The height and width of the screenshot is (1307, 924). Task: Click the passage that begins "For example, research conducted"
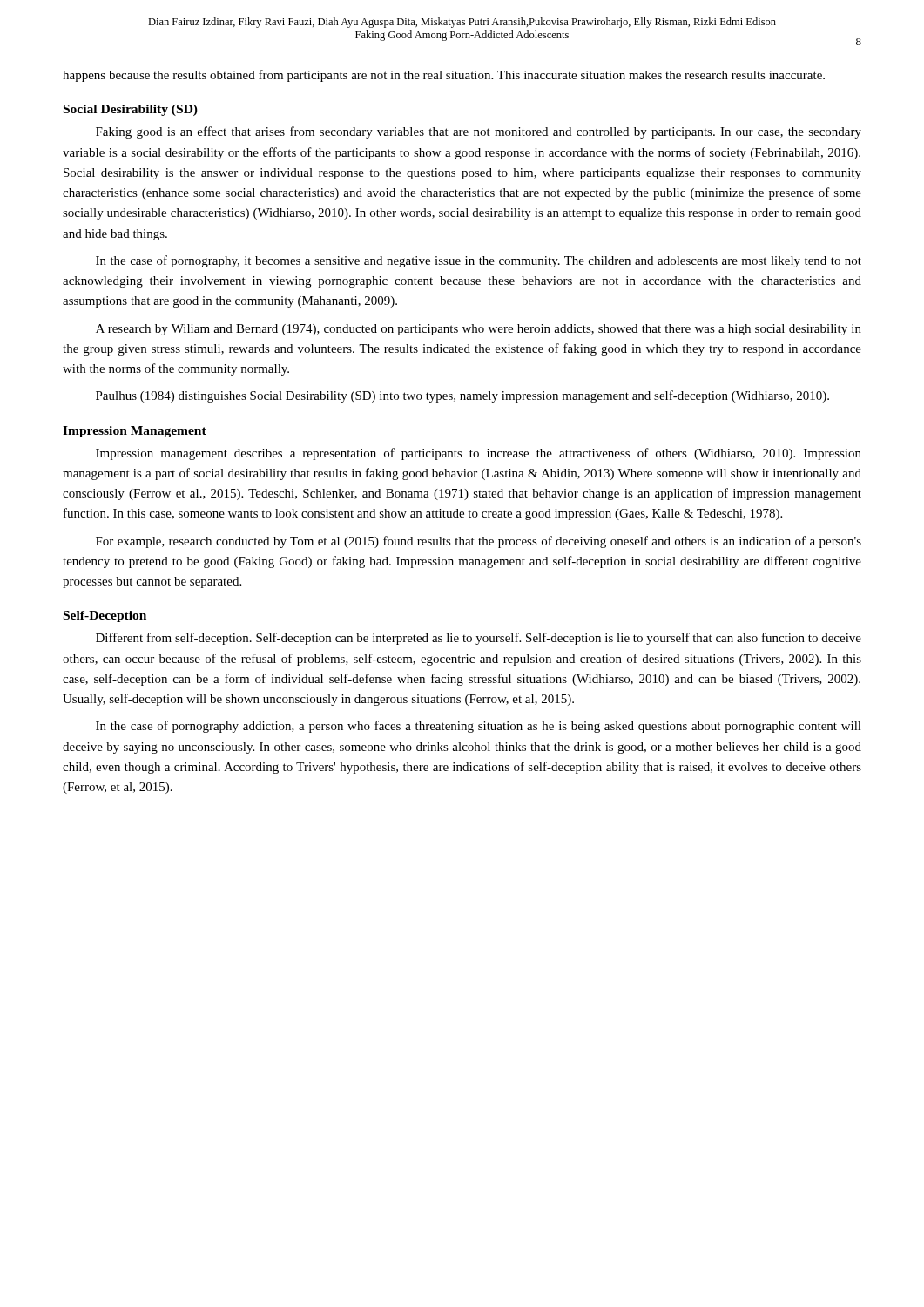(462, 561)
